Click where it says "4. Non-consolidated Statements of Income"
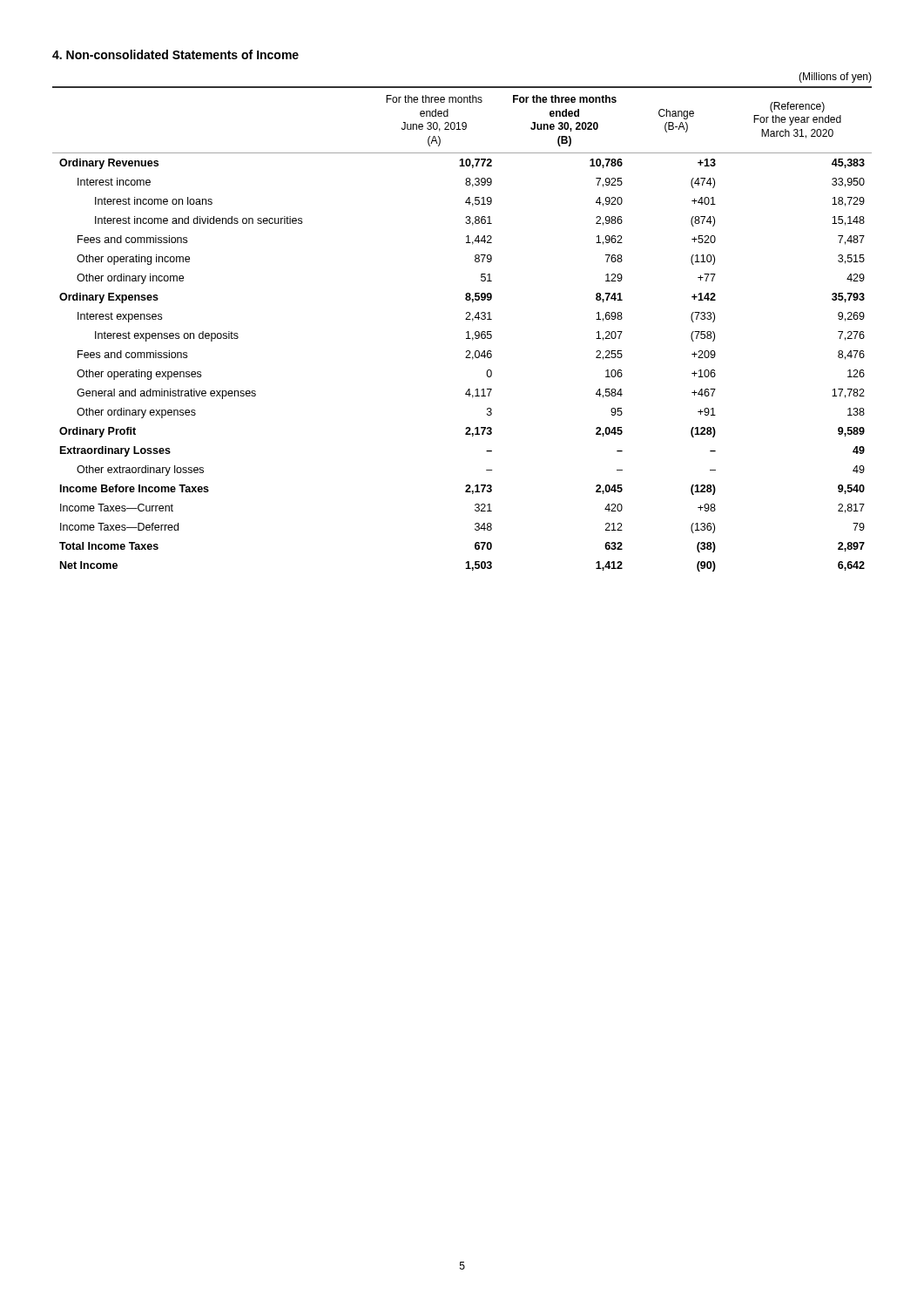Viewport: 924px width, 1307px height. click(176, 55)
